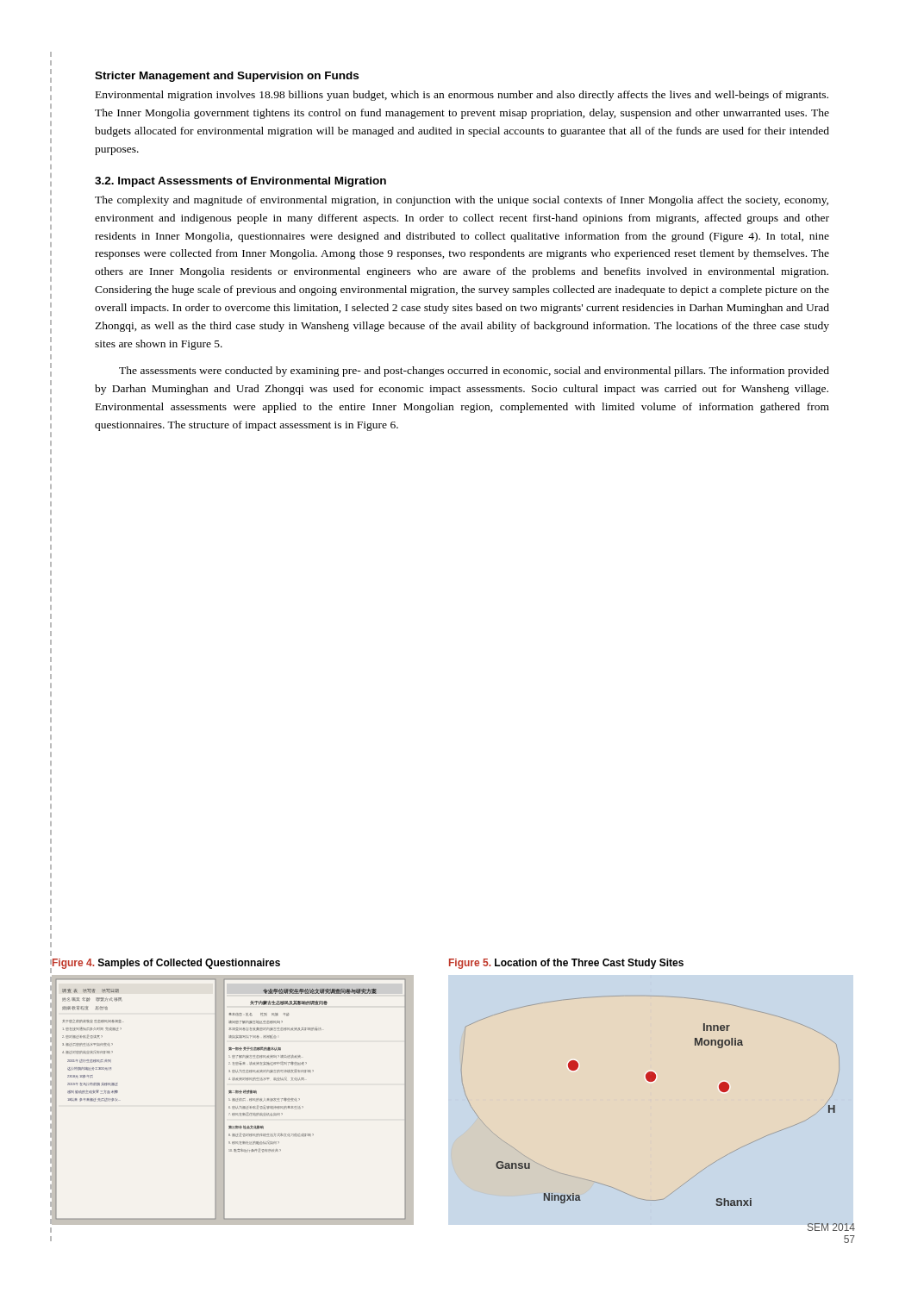Click on the text block starting "Figure 5. Location of the Three Cast"
924x1293 pixels.
coord(566,963)
